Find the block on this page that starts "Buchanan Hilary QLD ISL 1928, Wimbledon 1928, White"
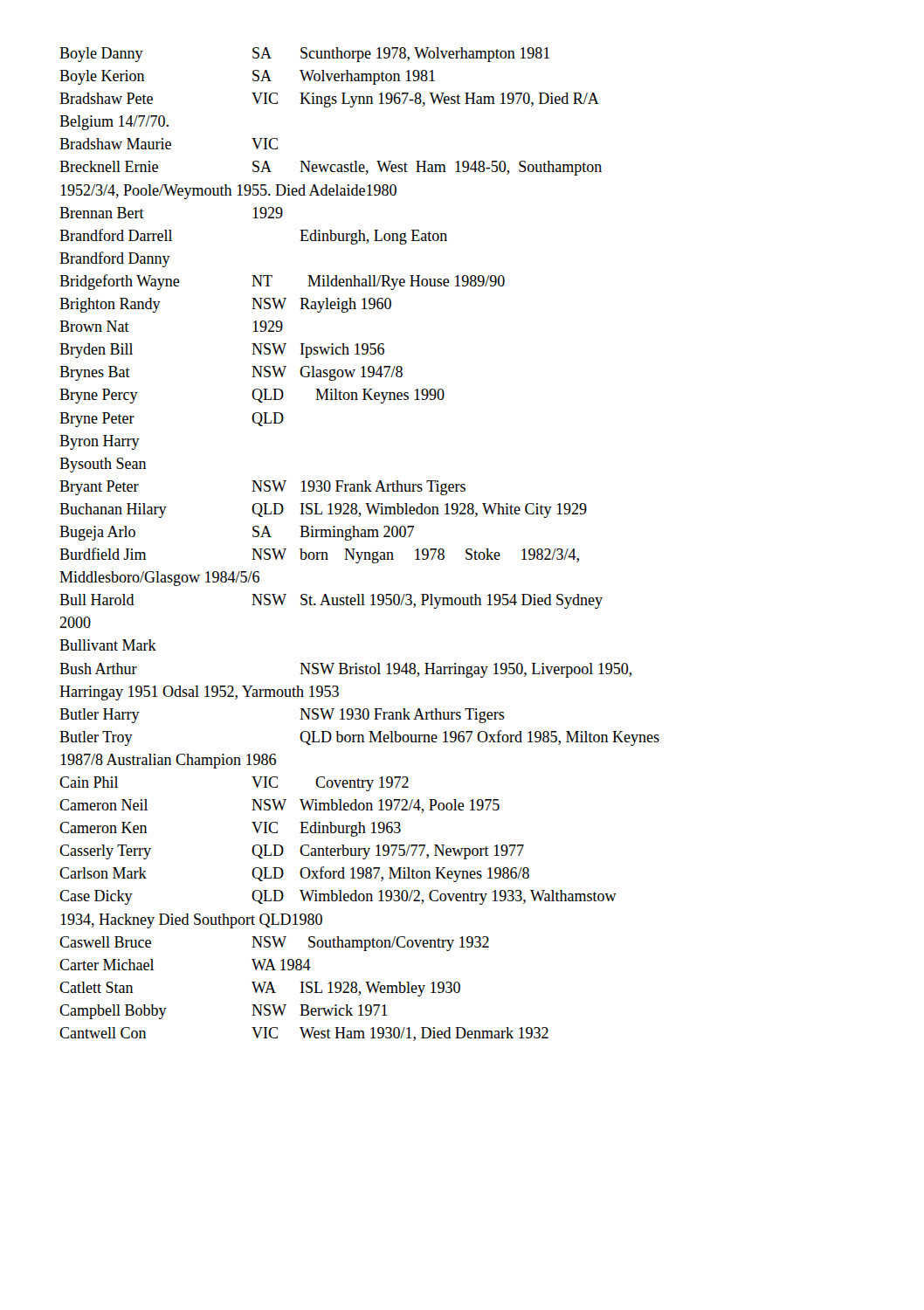 tap(323, 509)
